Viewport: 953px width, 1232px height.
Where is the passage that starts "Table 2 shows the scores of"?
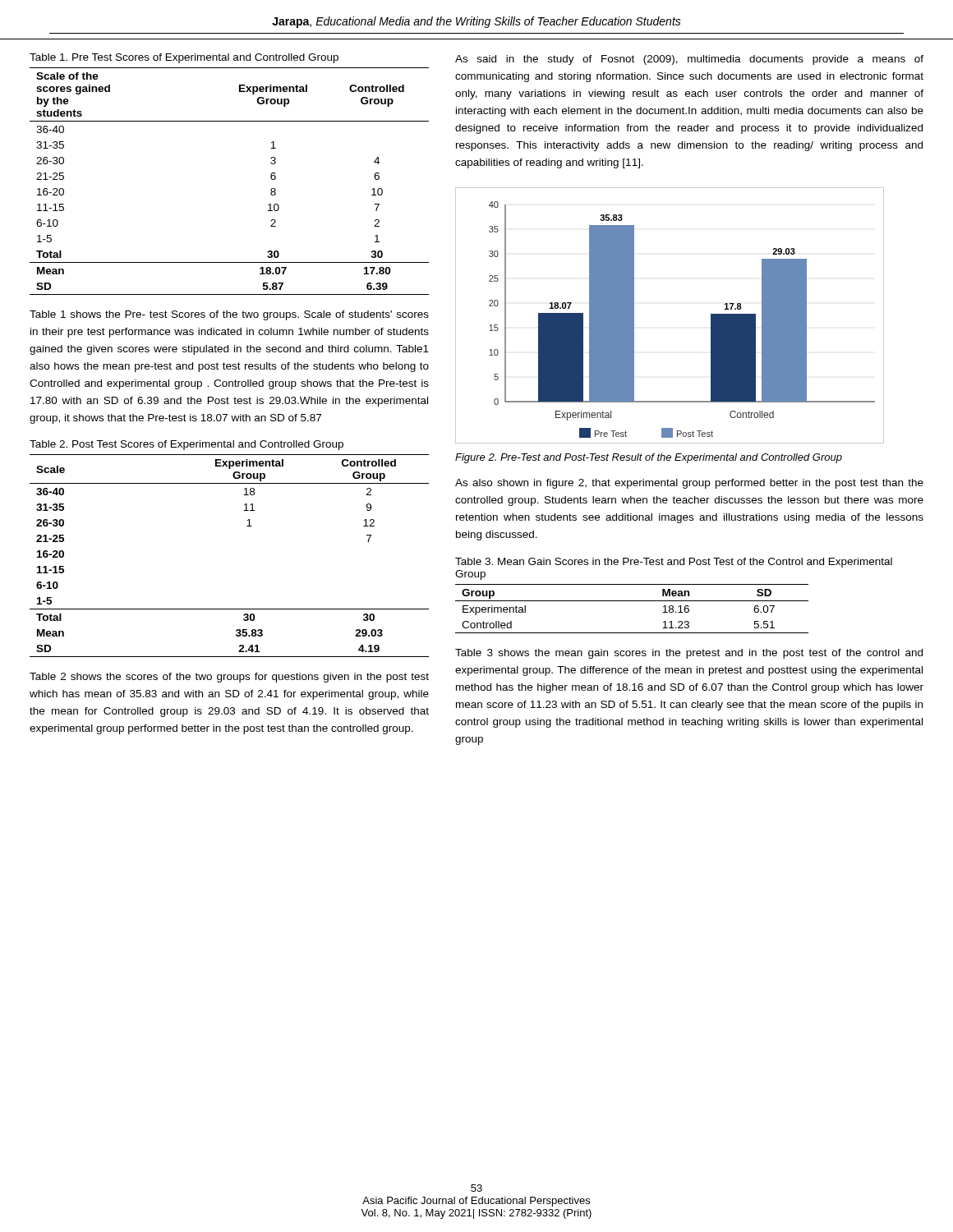coord(229,702)
